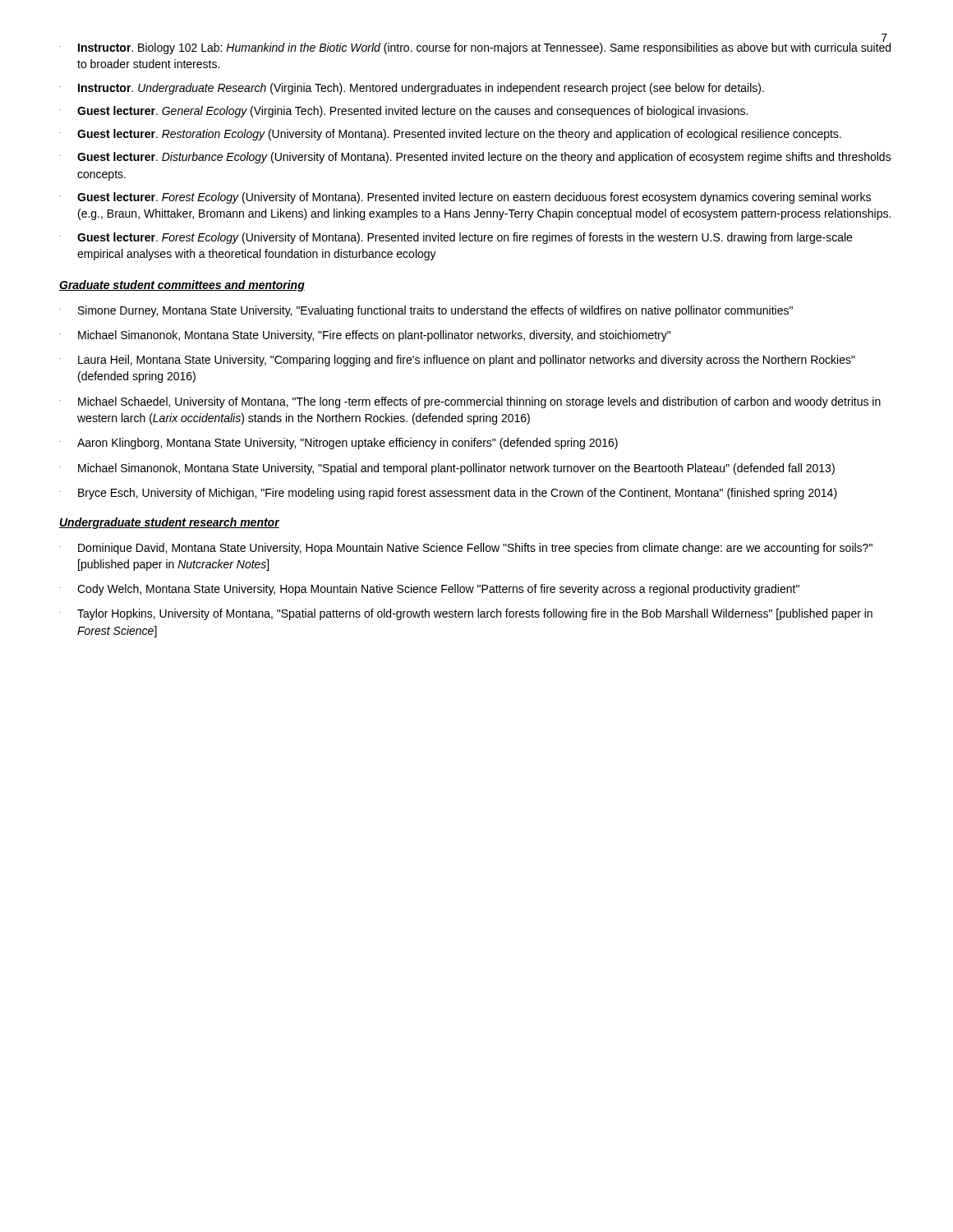
Task: Click the passage that begins "· Simone Durney, Montana State University,"
Action: [x=476, y=310]
